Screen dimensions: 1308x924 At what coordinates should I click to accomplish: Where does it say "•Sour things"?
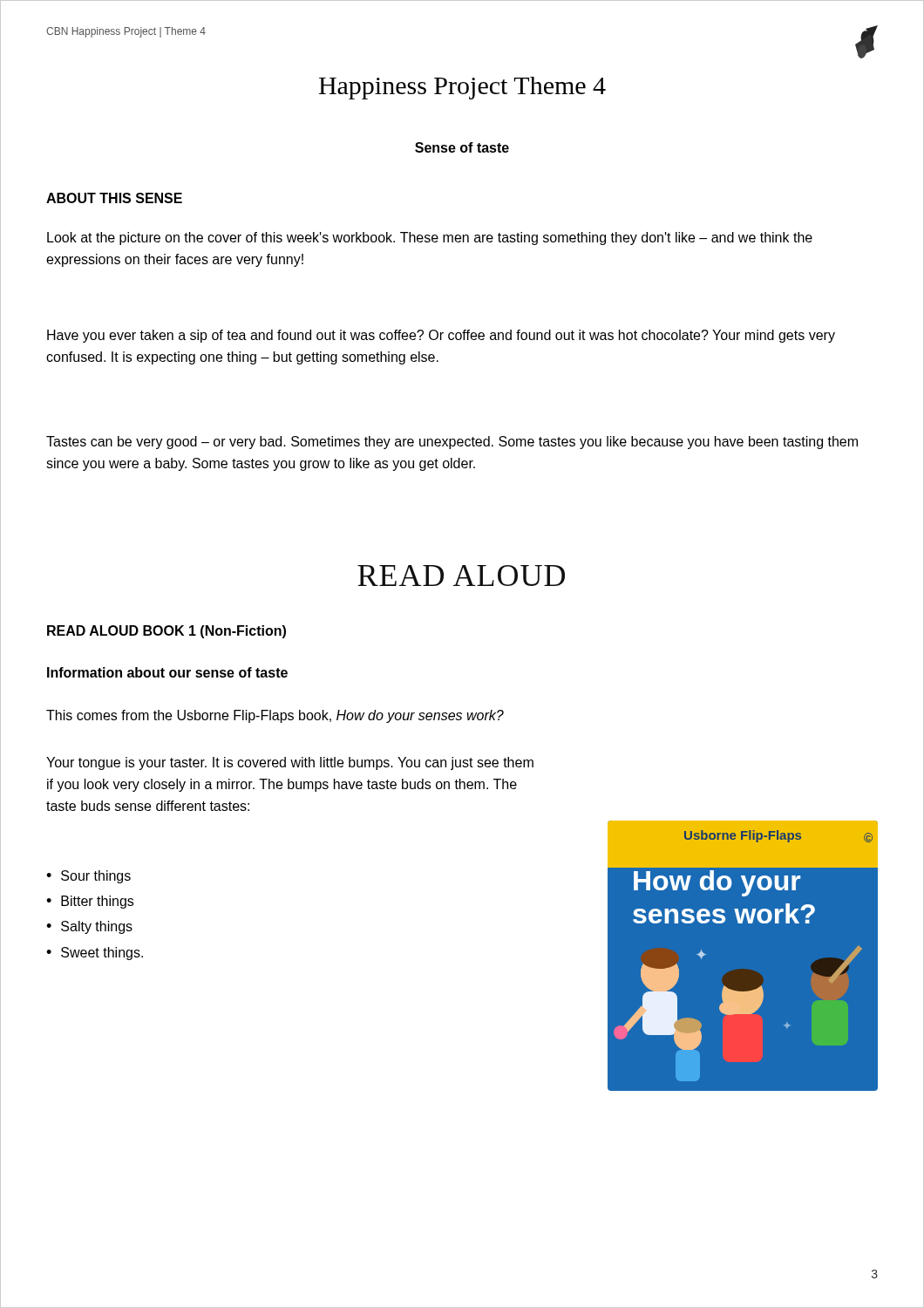coord(89,876)
